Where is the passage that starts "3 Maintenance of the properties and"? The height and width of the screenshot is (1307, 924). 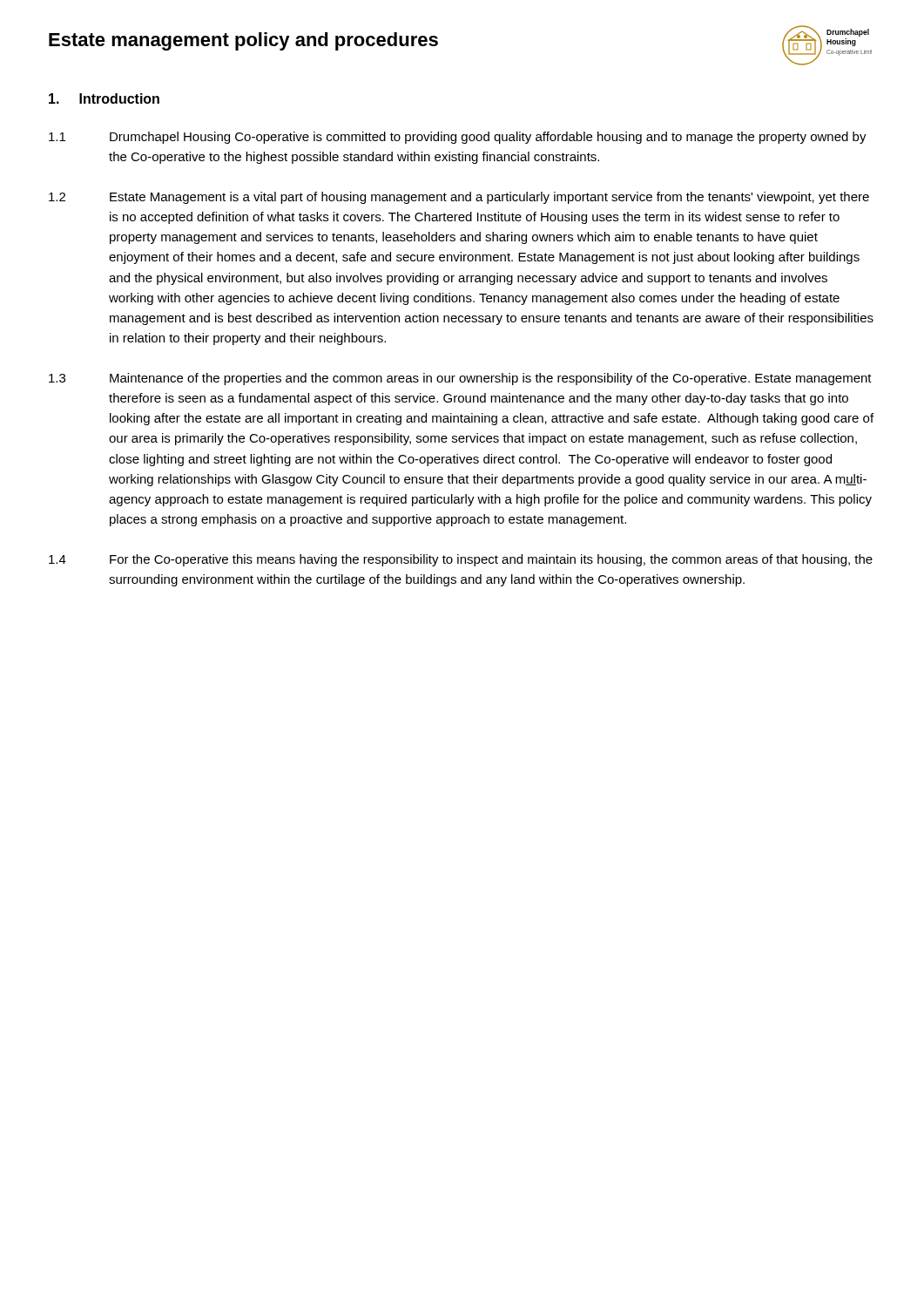click(x=462, y=448)
